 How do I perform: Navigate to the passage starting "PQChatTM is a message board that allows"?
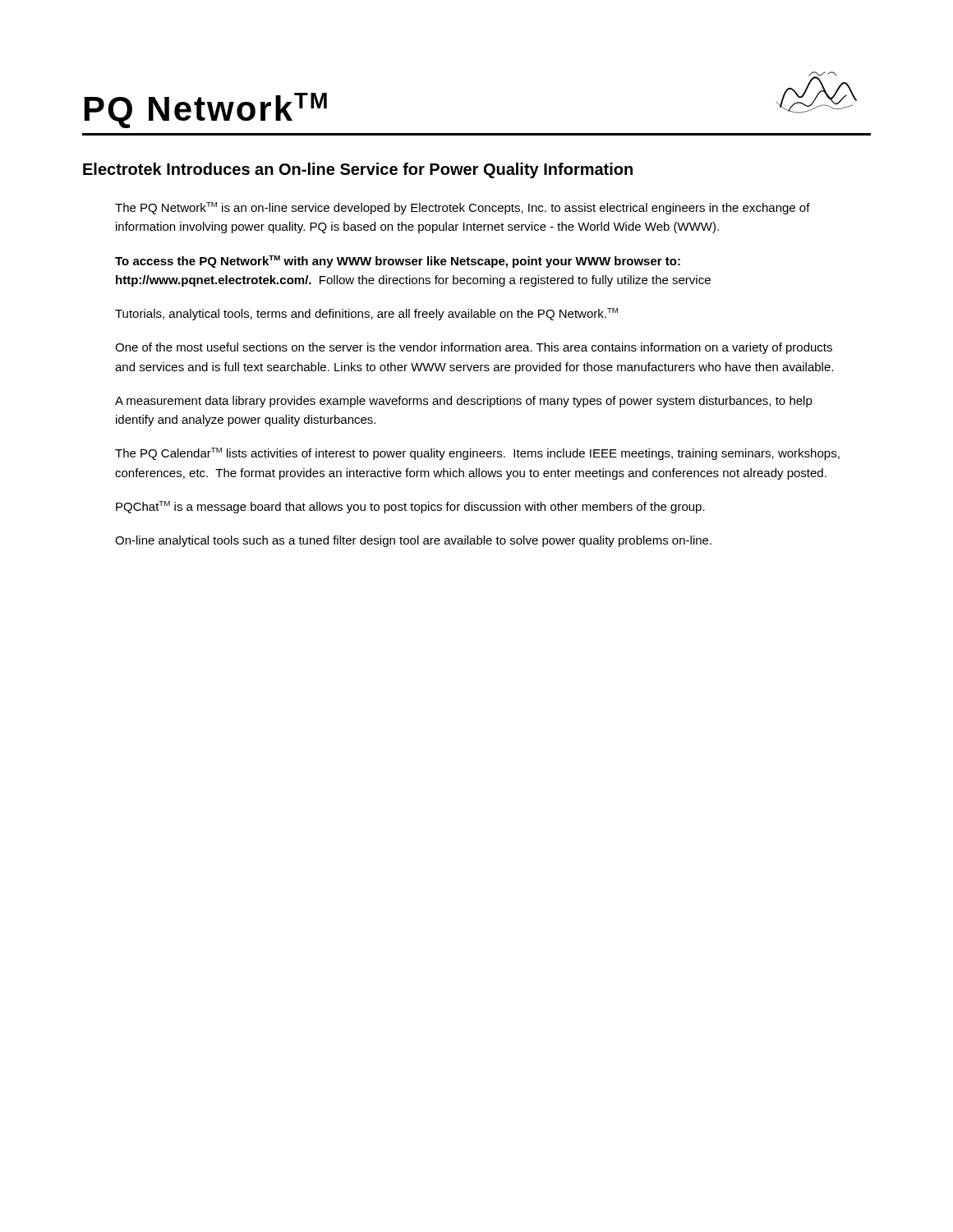click(410, 506)
